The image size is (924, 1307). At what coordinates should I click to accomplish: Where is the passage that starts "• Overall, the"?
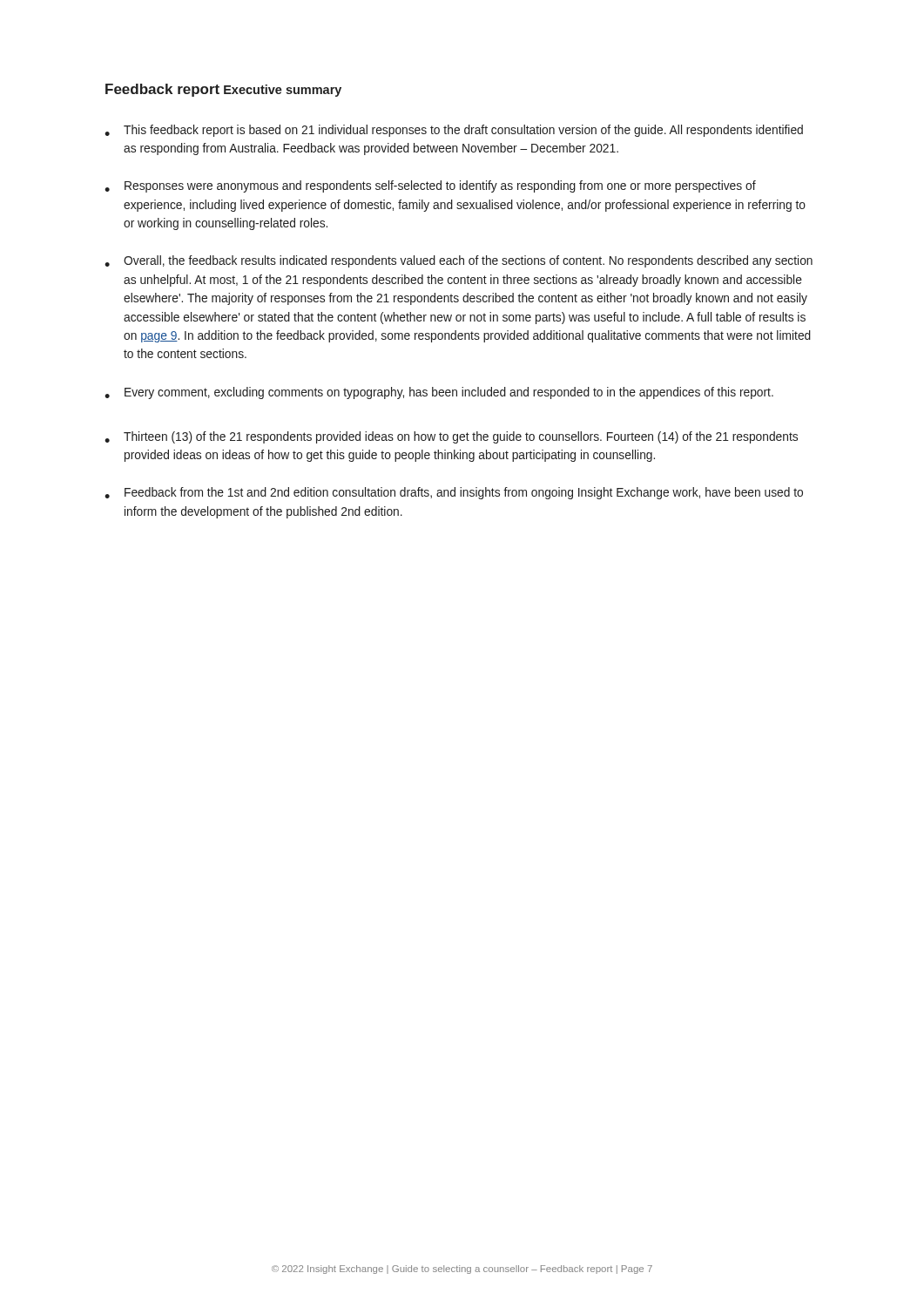pyautogui.click(x=462, y=308)
